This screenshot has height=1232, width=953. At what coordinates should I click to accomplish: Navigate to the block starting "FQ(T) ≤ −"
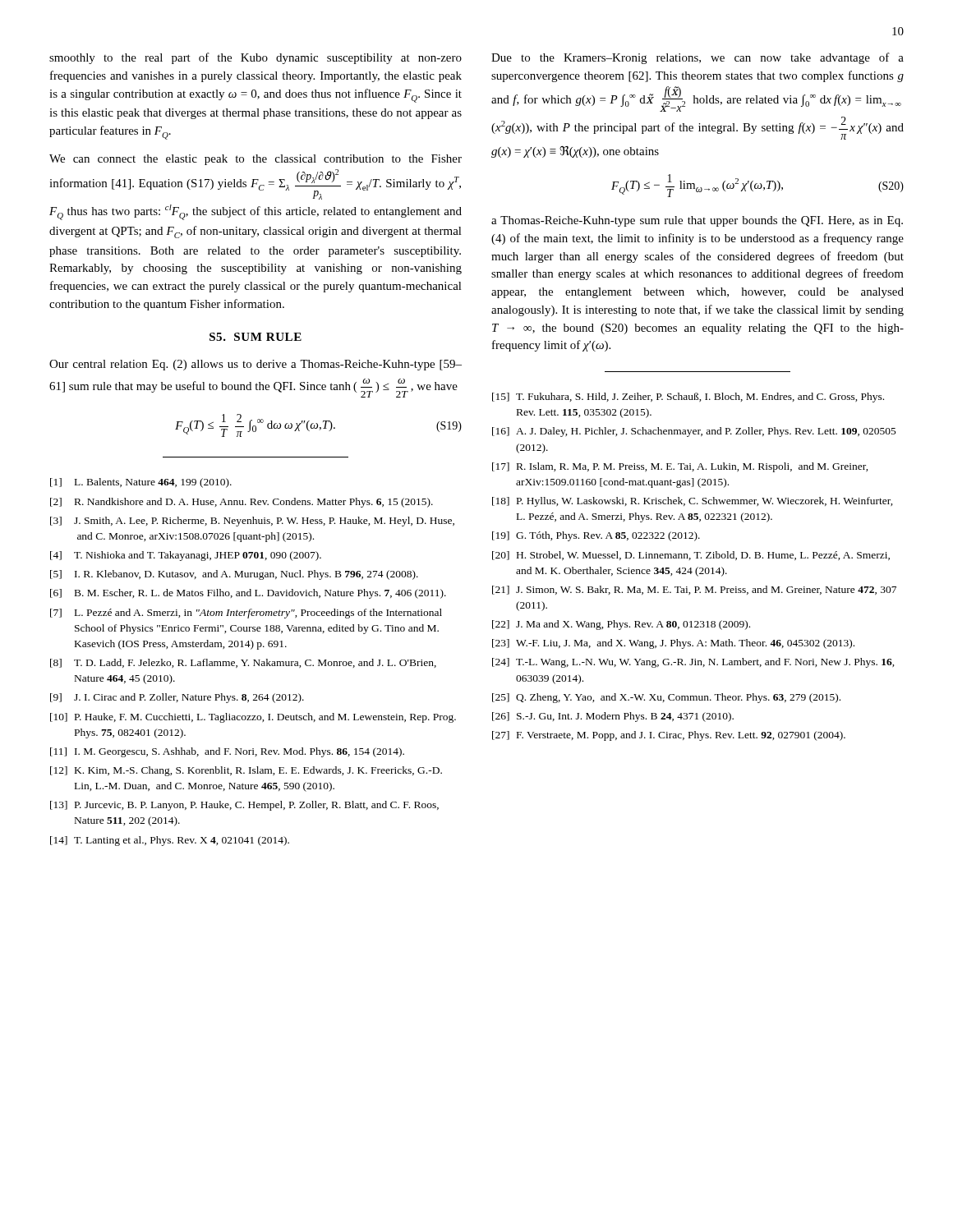click(x=698, y=187)
